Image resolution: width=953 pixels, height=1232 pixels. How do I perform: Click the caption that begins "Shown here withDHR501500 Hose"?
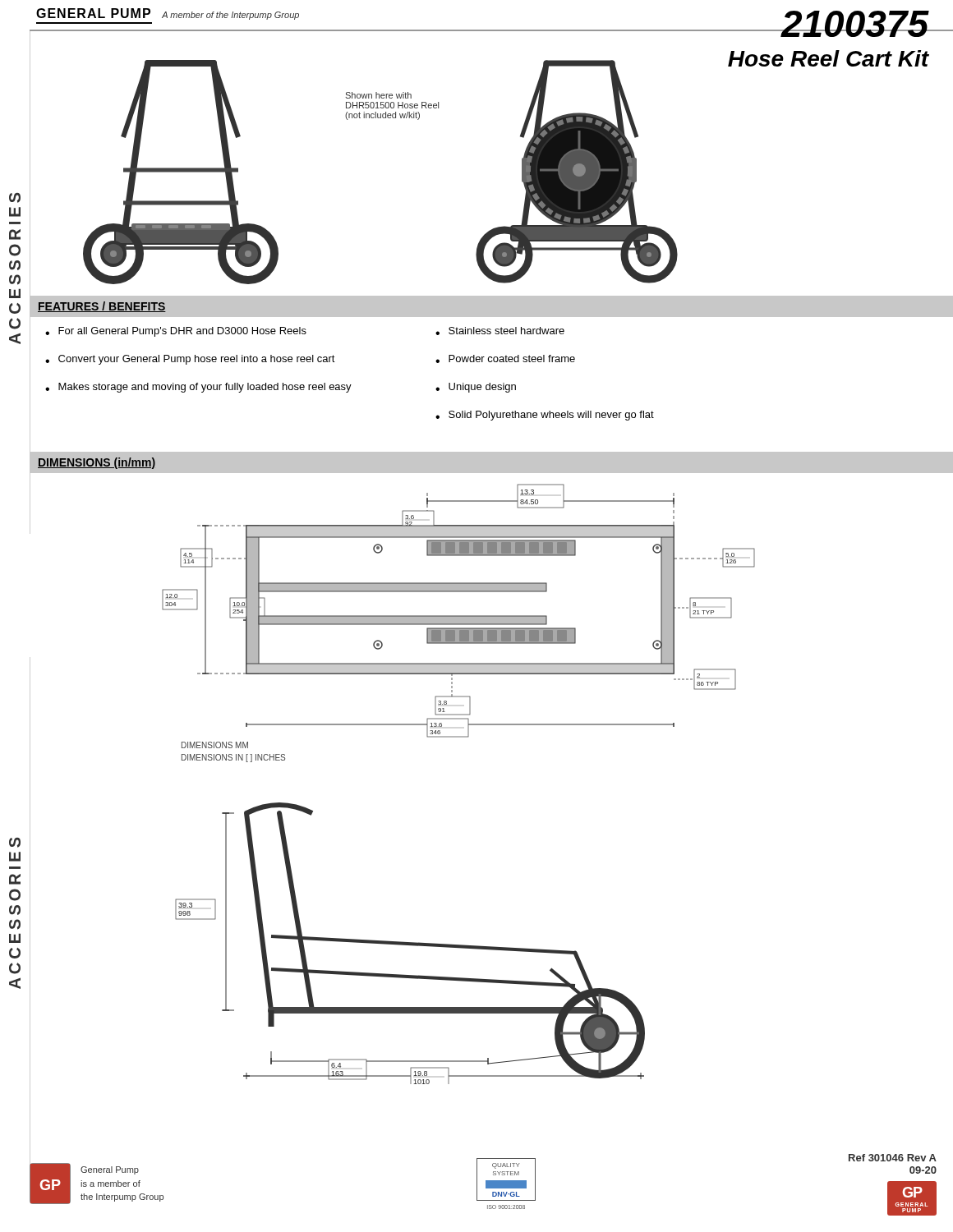[392, 105]
